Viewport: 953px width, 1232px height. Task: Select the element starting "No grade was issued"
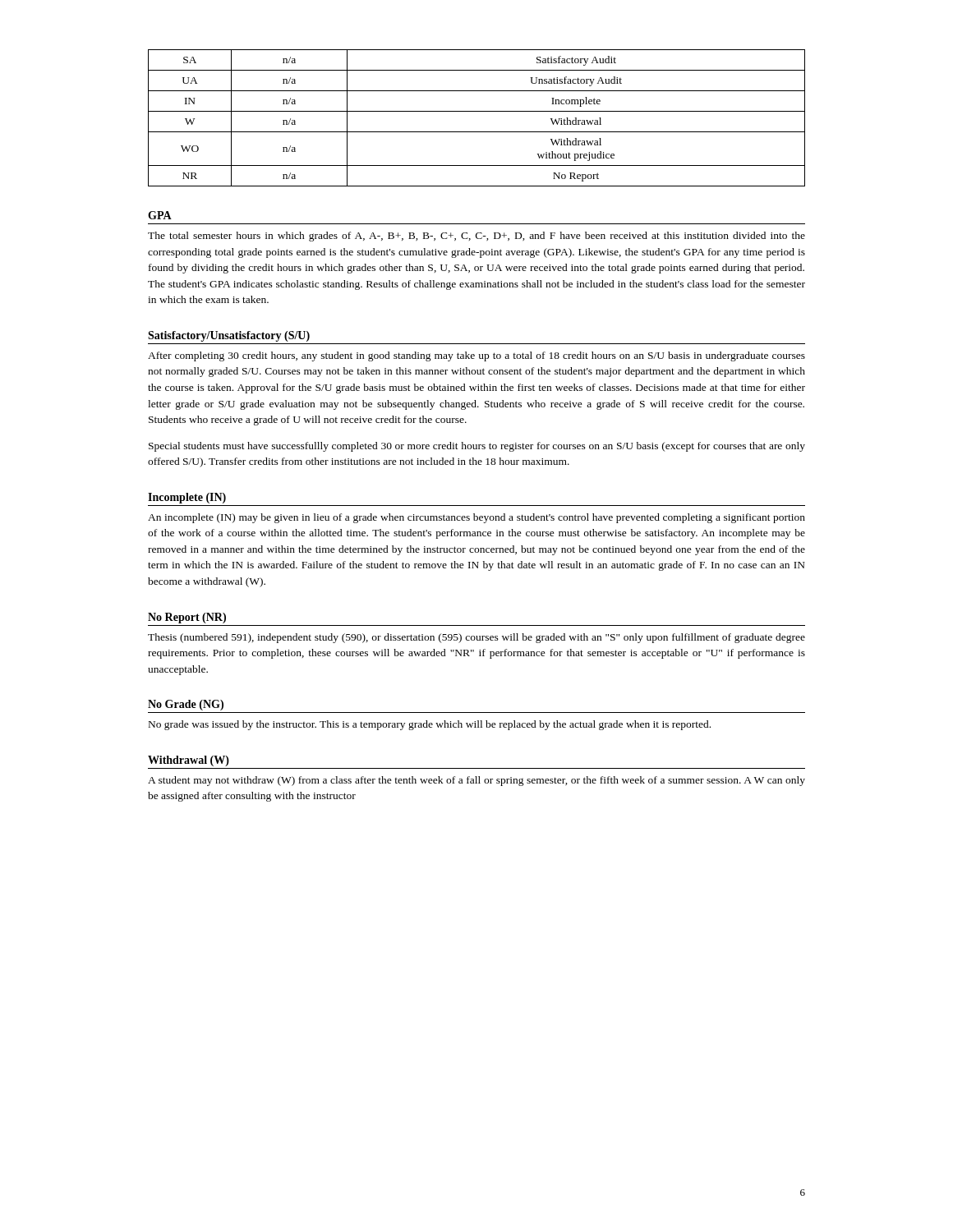click(430, 724)
